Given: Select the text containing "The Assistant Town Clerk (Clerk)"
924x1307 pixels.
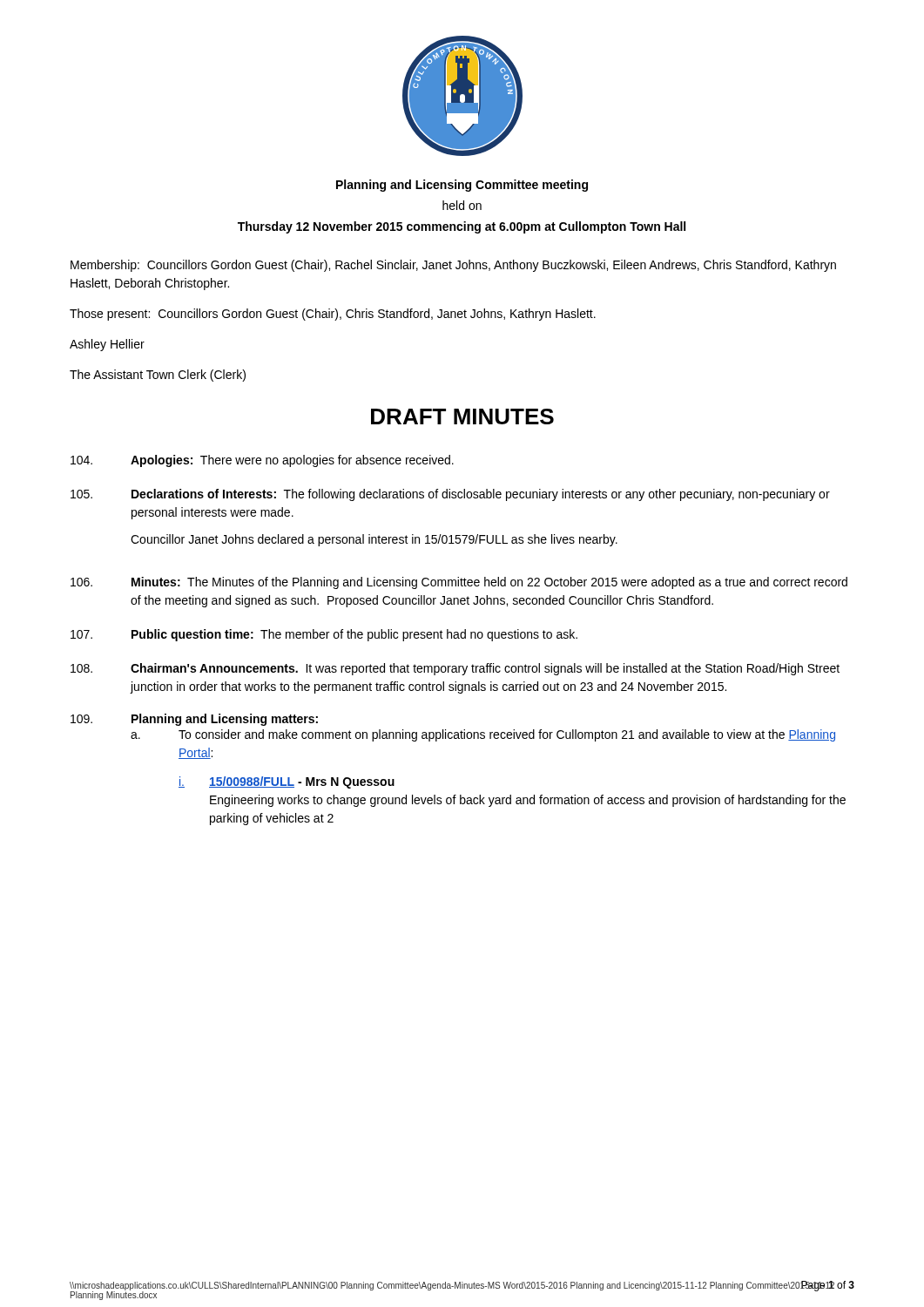Looking at the screenshot, I should pyautogui.click(x=158, y=375).
